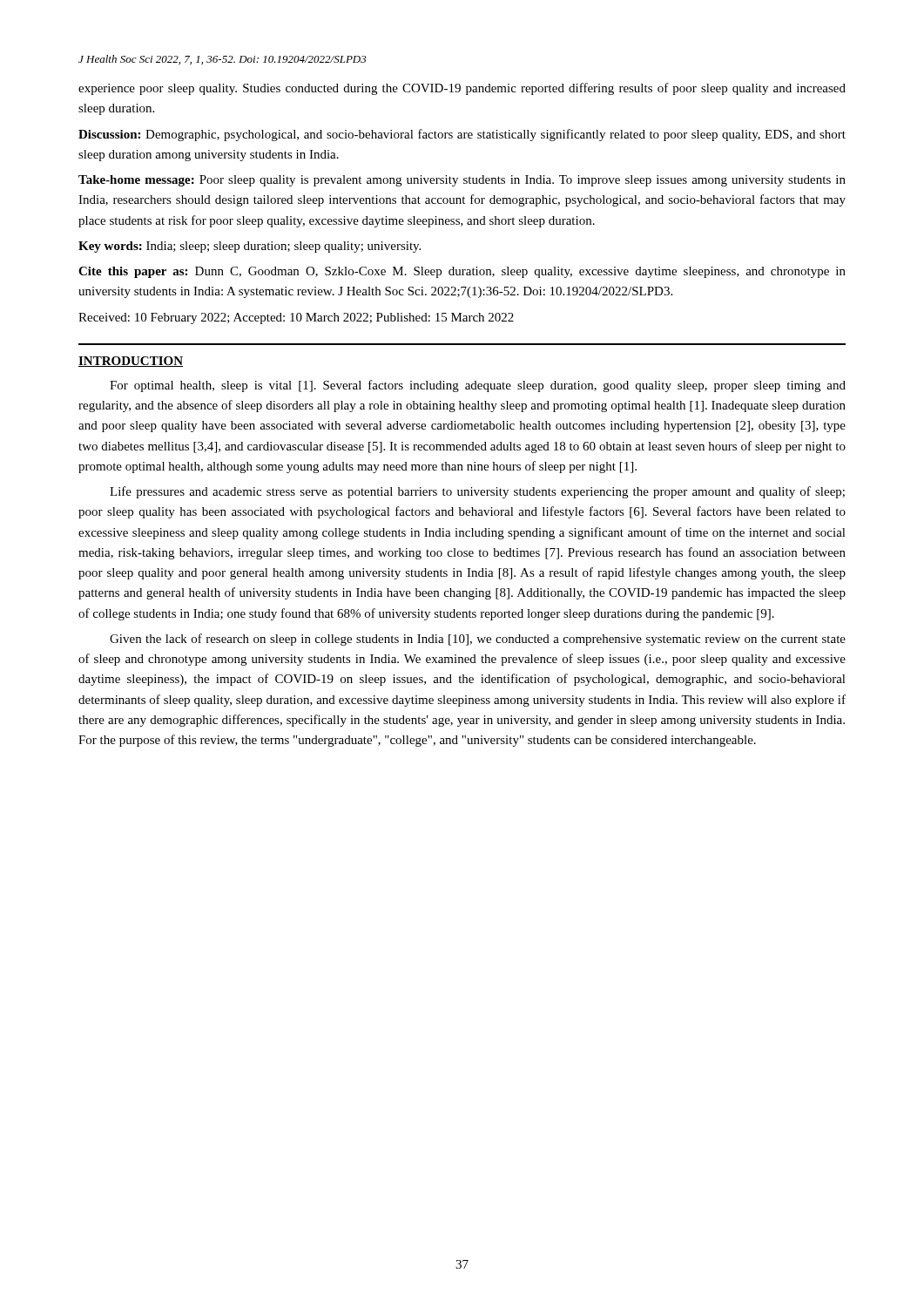Select the text starting "Received: 10 February 2022;"
The image size is (924, 1307).
296,317
